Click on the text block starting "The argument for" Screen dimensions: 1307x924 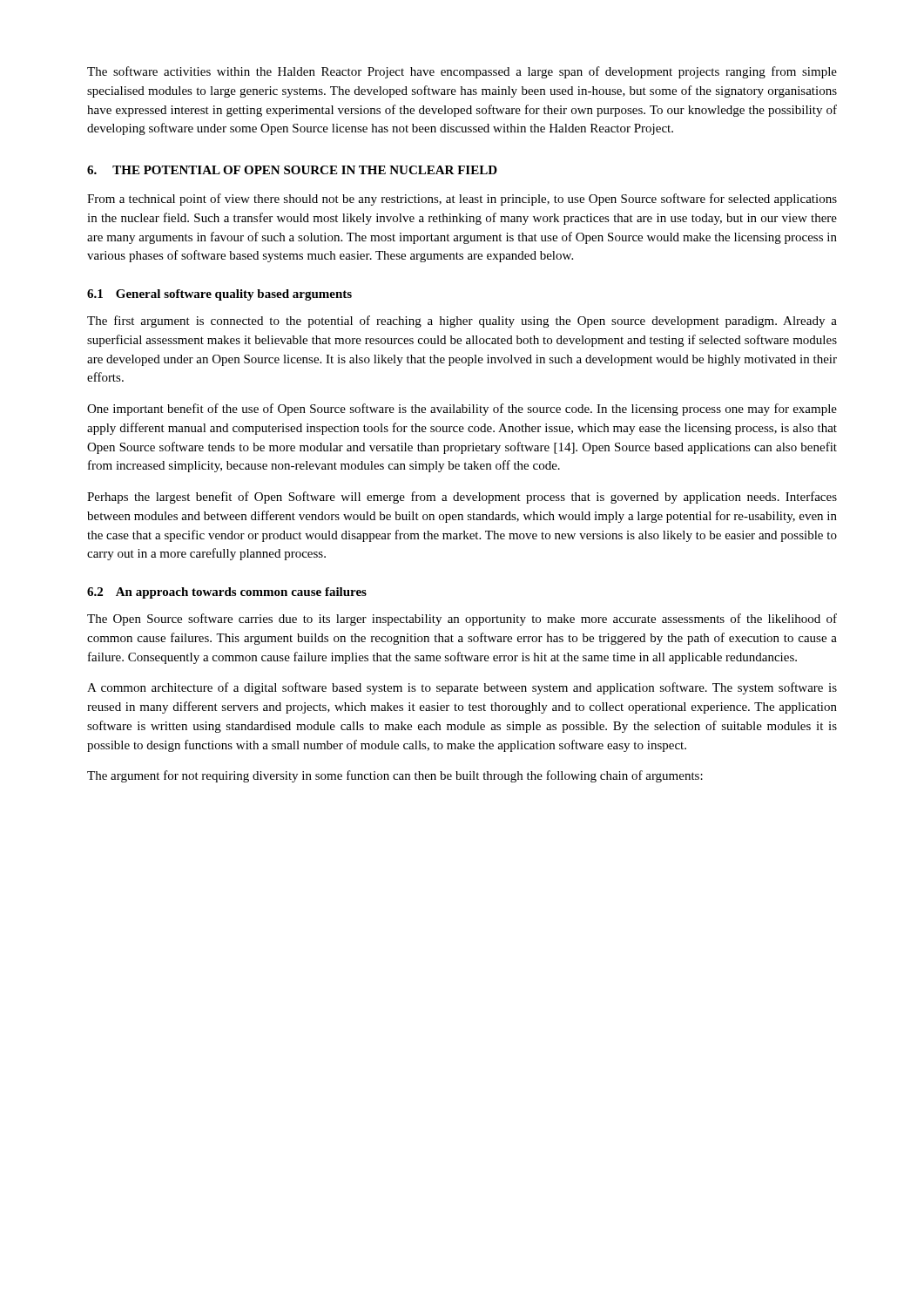coord(462,776)
